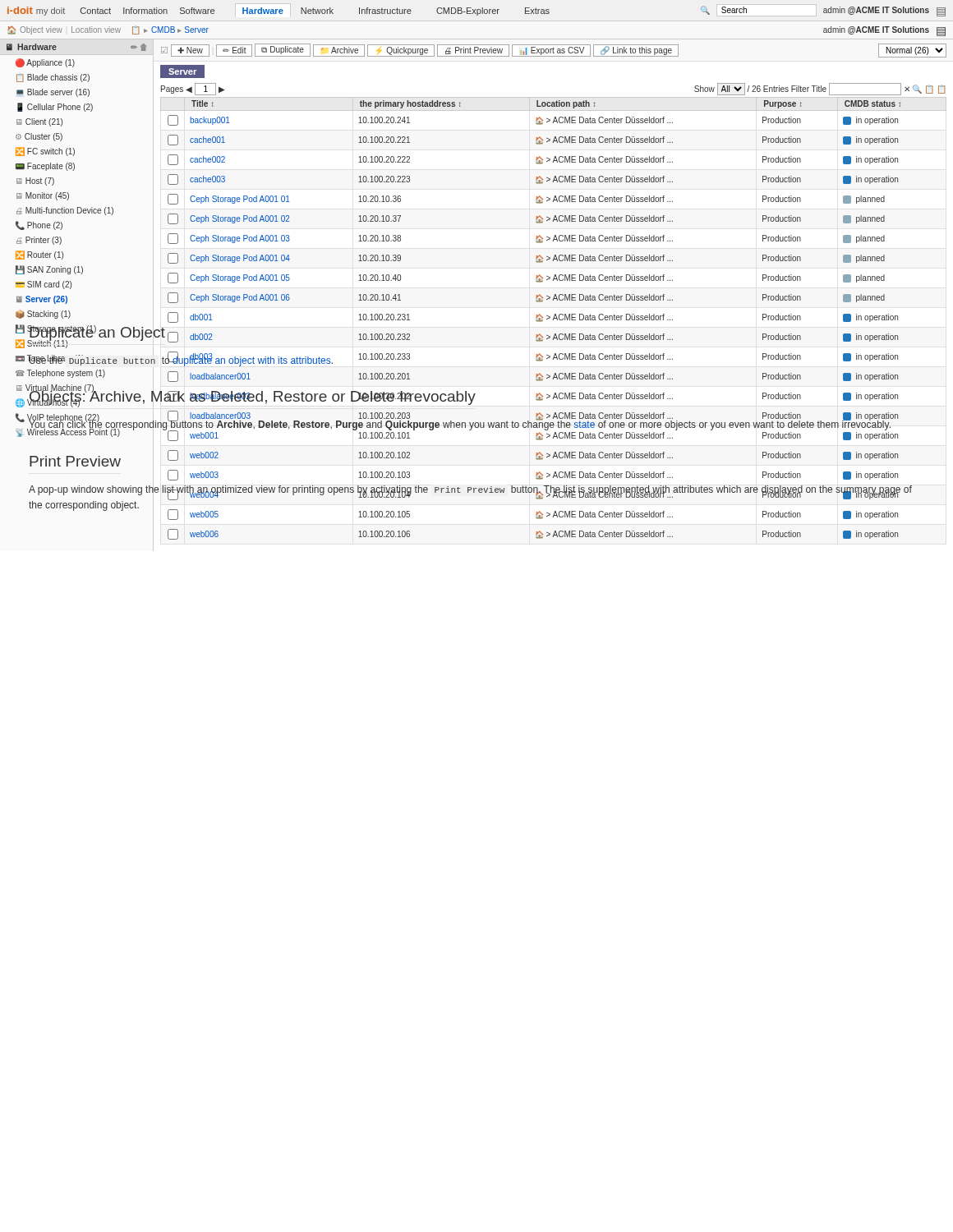Locate the text "Print Preview"

75,463
